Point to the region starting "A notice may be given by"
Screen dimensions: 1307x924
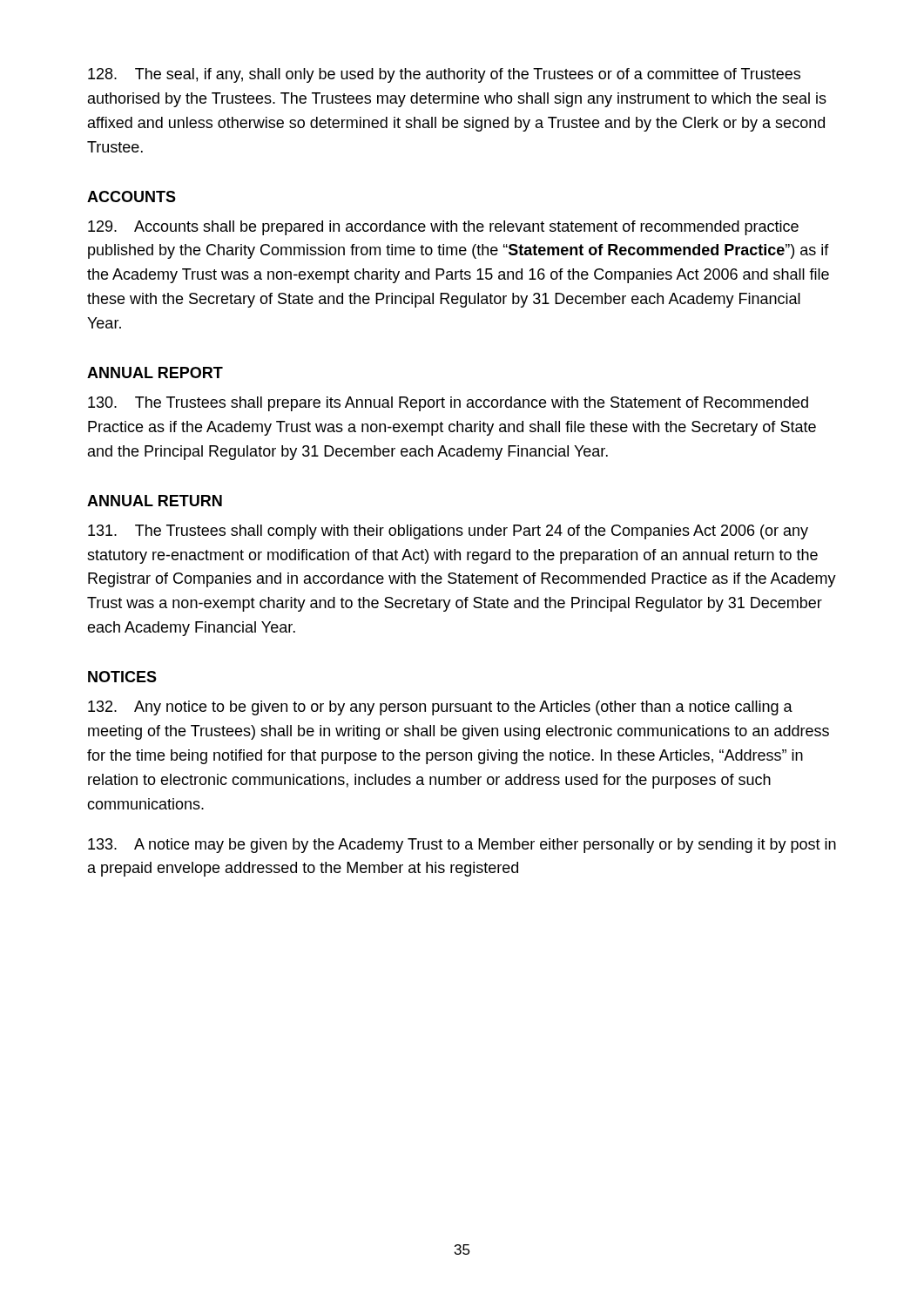(x=462, y=856)
